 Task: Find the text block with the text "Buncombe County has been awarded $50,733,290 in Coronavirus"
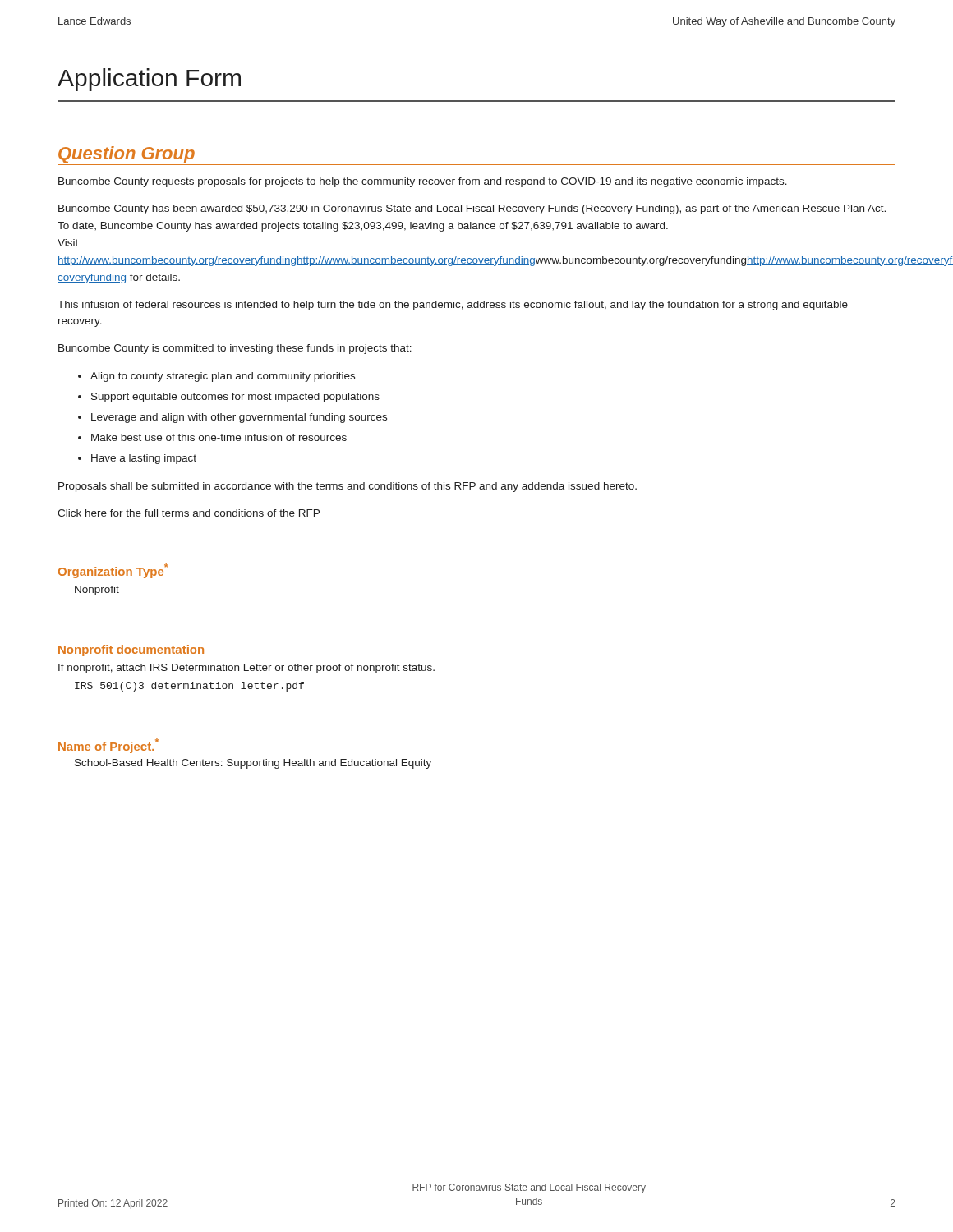click(x=472, y=209)
